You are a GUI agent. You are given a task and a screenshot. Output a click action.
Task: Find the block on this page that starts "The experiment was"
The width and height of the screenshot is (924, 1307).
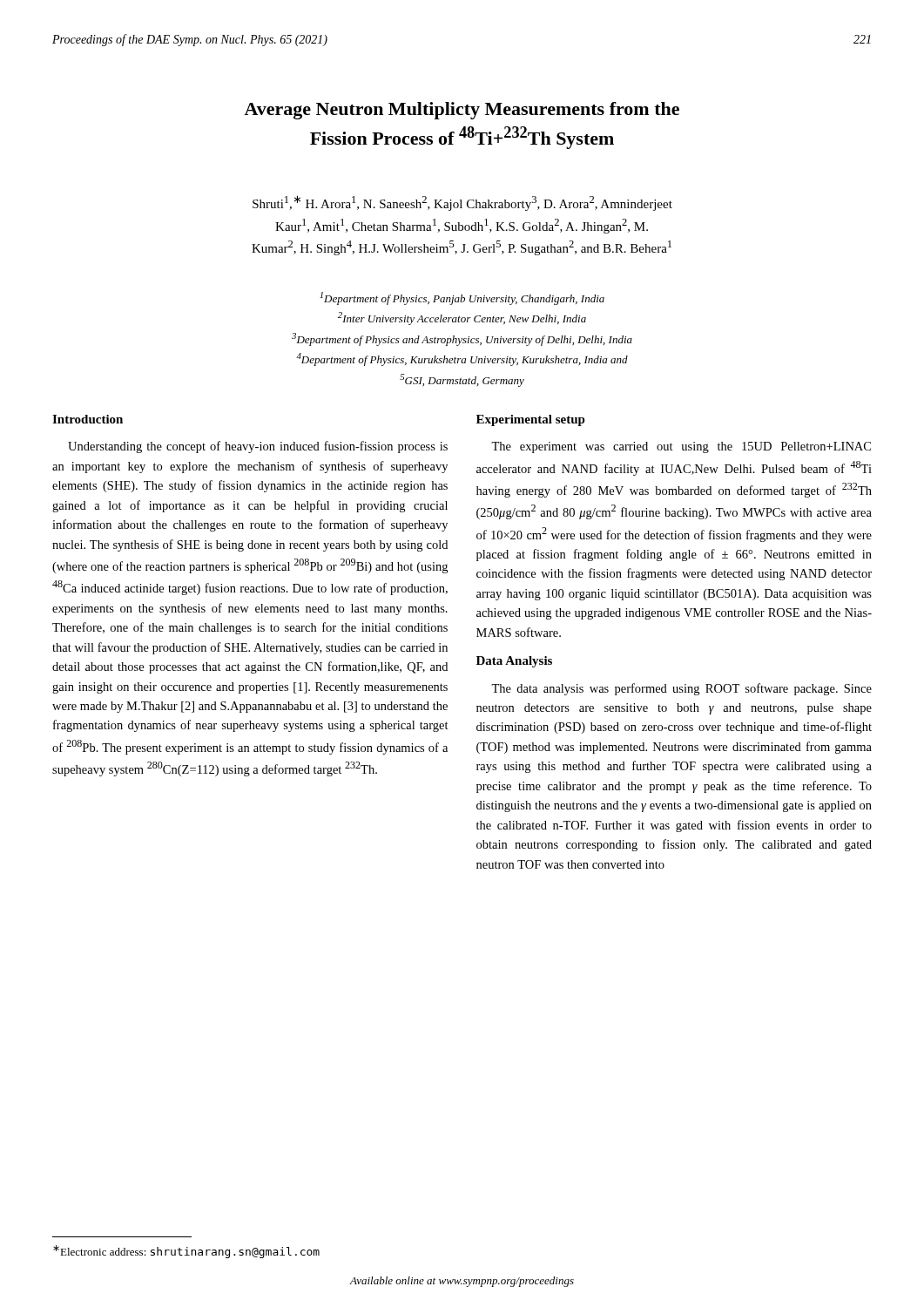click(674, 540)
